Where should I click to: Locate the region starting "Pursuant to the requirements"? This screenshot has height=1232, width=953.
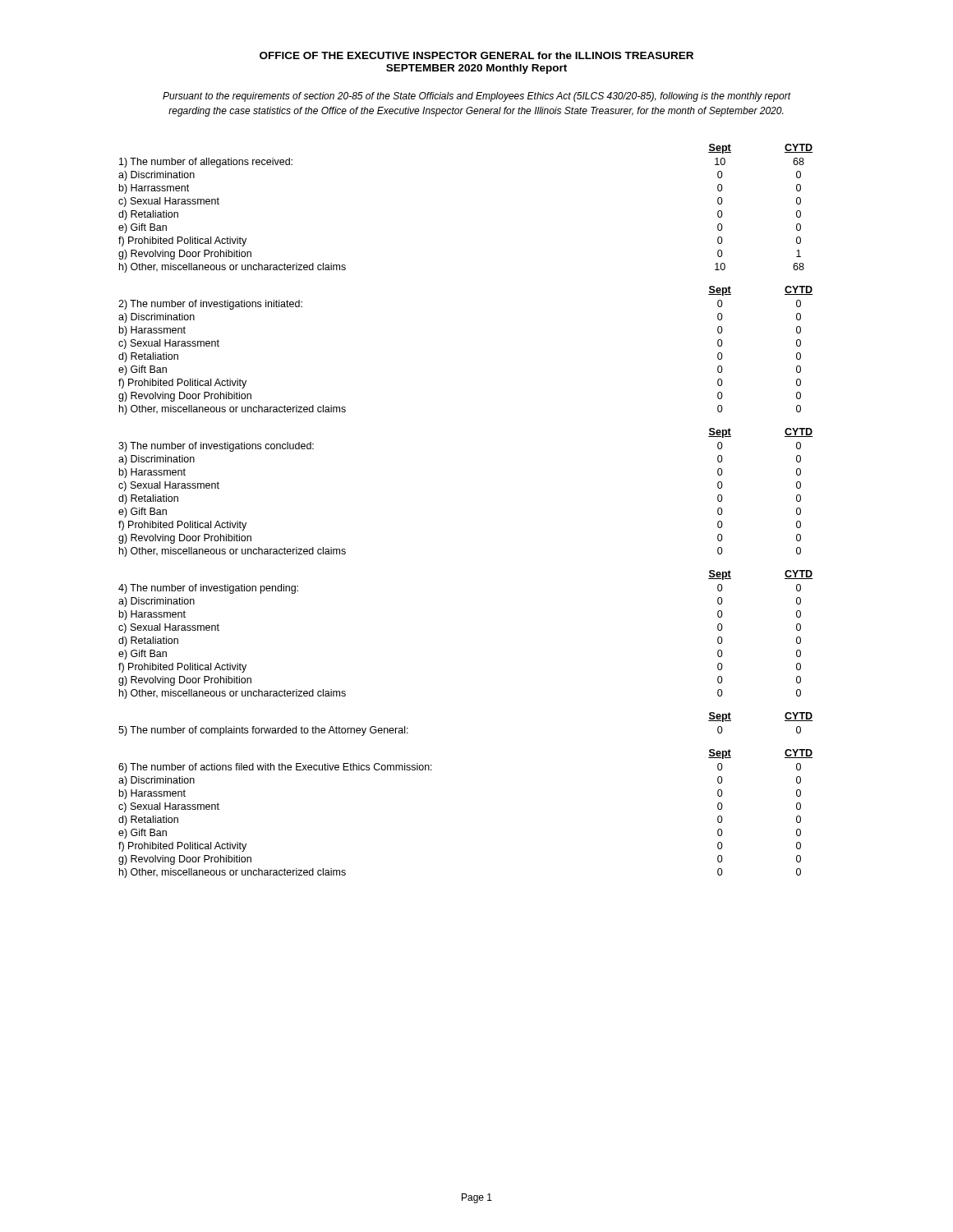tap(476, 103)
